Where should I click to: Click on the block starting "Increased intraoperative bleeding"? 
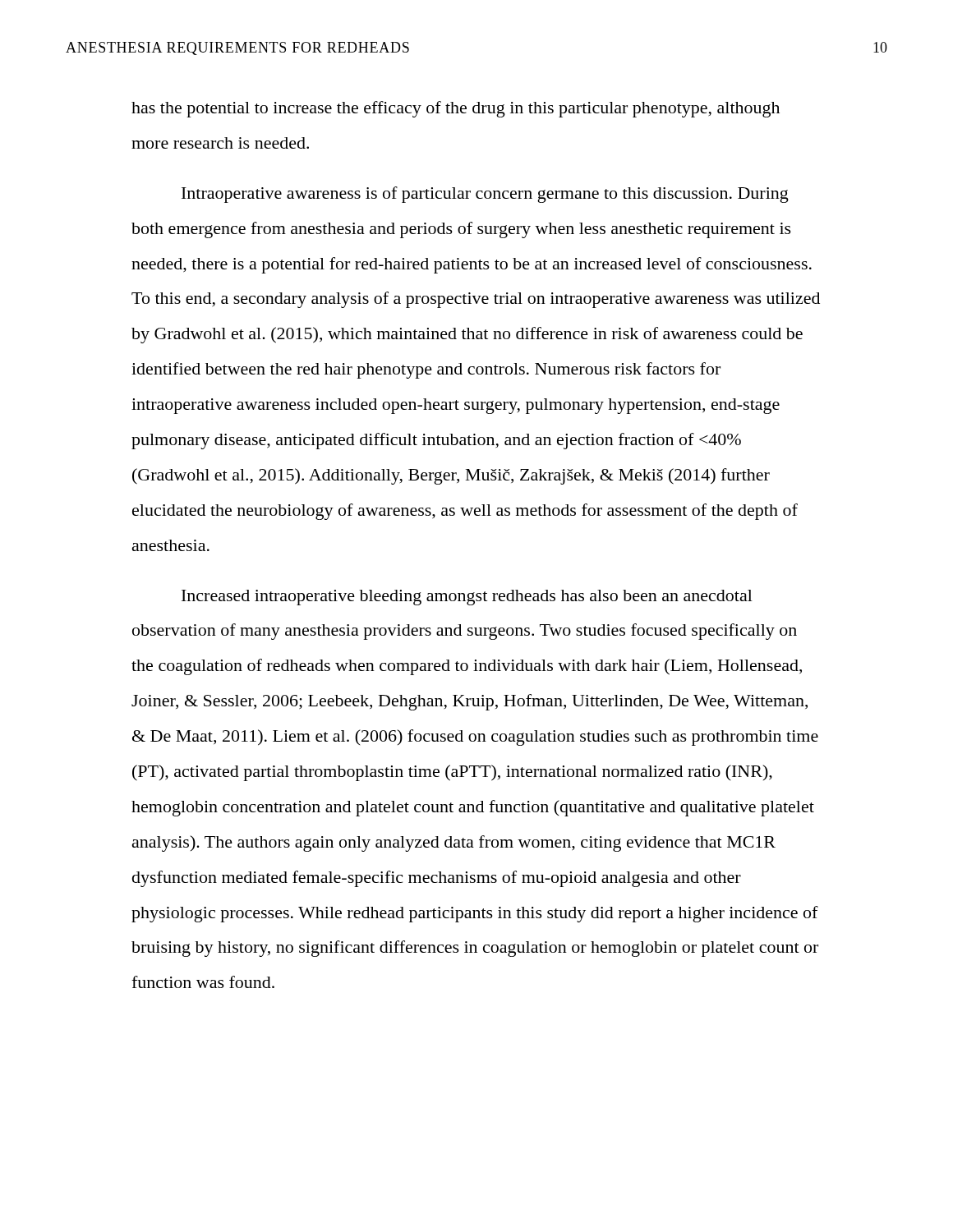pyautogui.click(x=475, y=788)
